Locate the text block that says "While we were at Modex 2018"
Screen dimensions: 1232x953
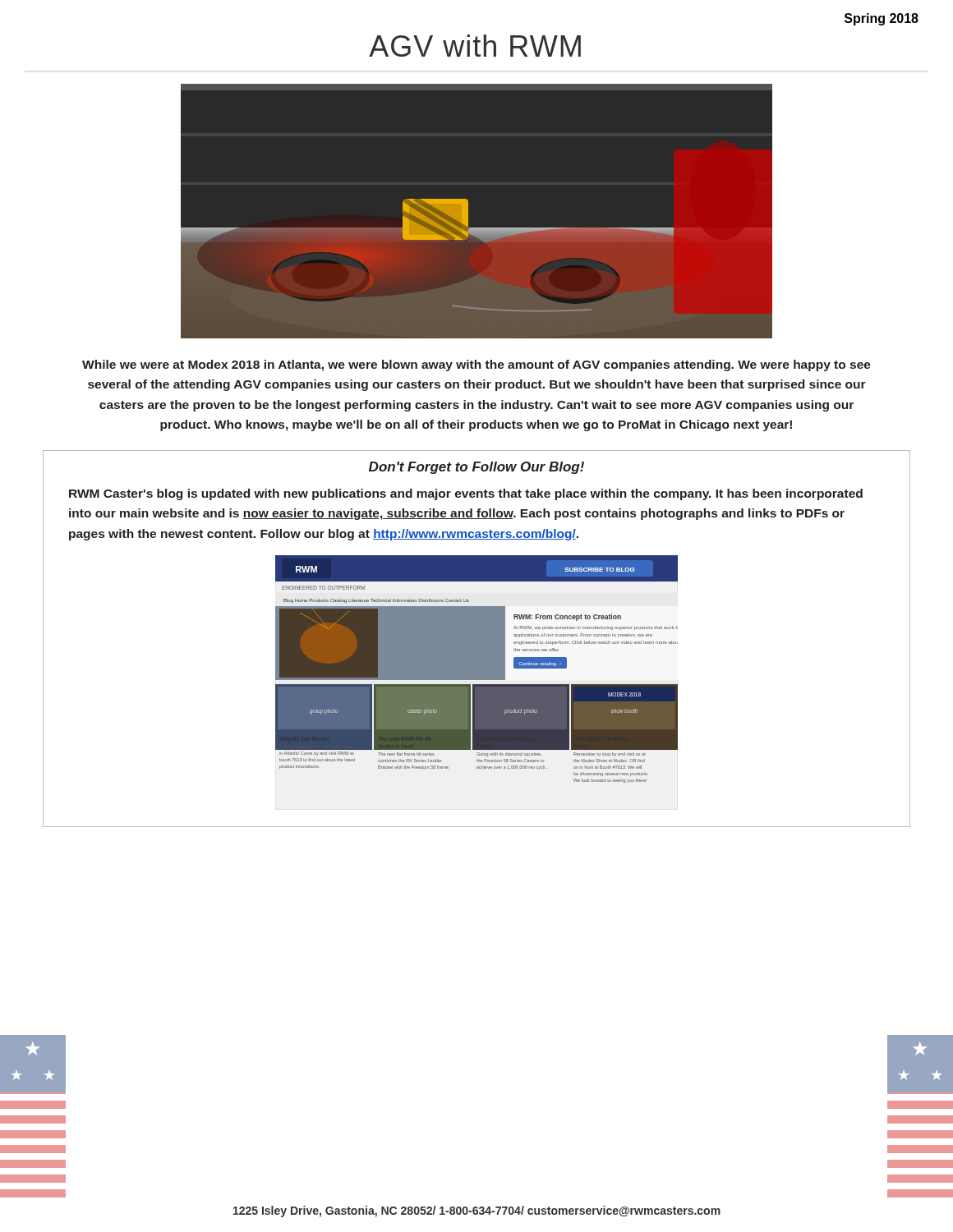coord(476,394)
